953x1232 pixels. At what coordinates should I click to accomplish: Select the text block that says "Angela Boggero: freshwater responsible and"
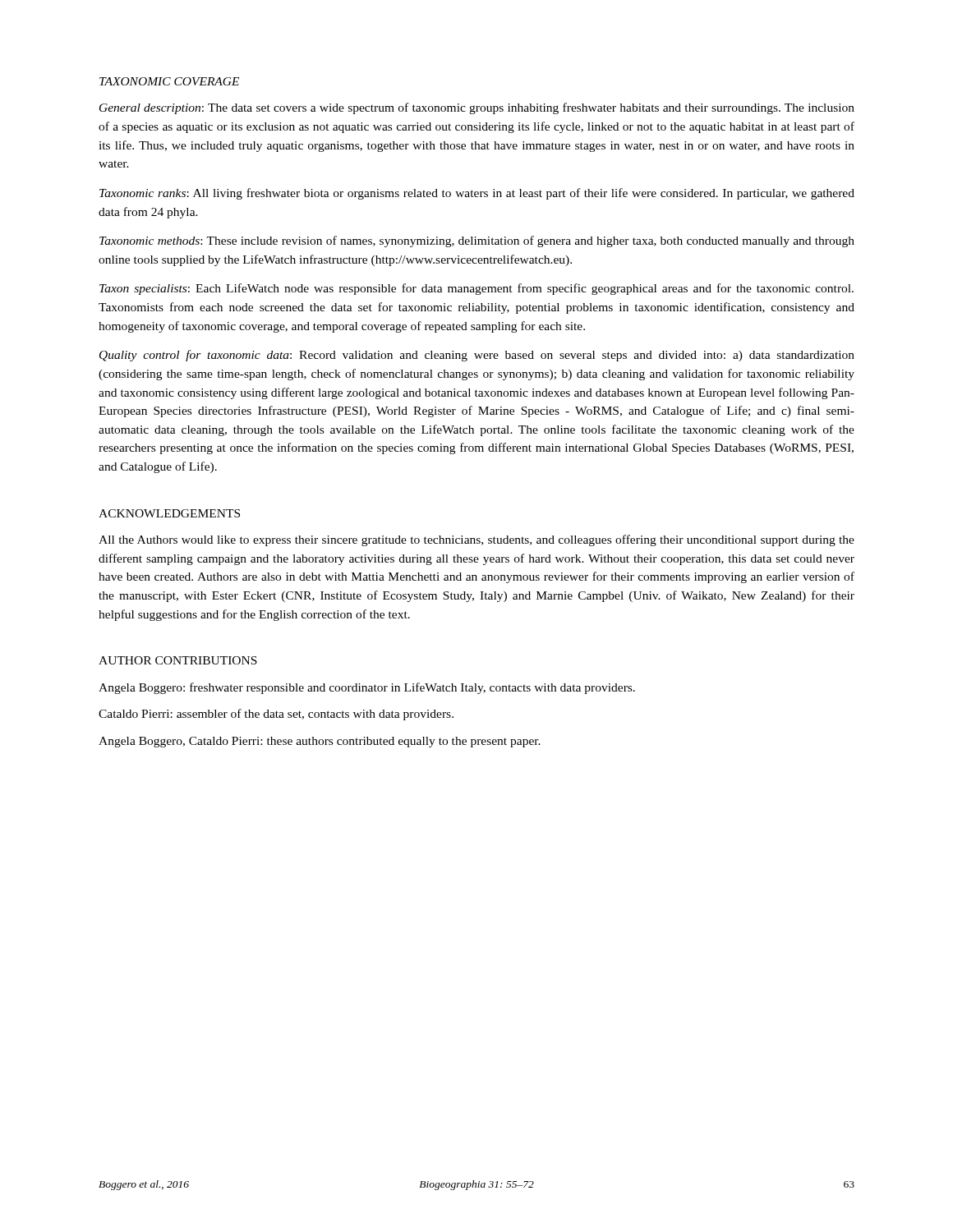click(x=367, y=687)
